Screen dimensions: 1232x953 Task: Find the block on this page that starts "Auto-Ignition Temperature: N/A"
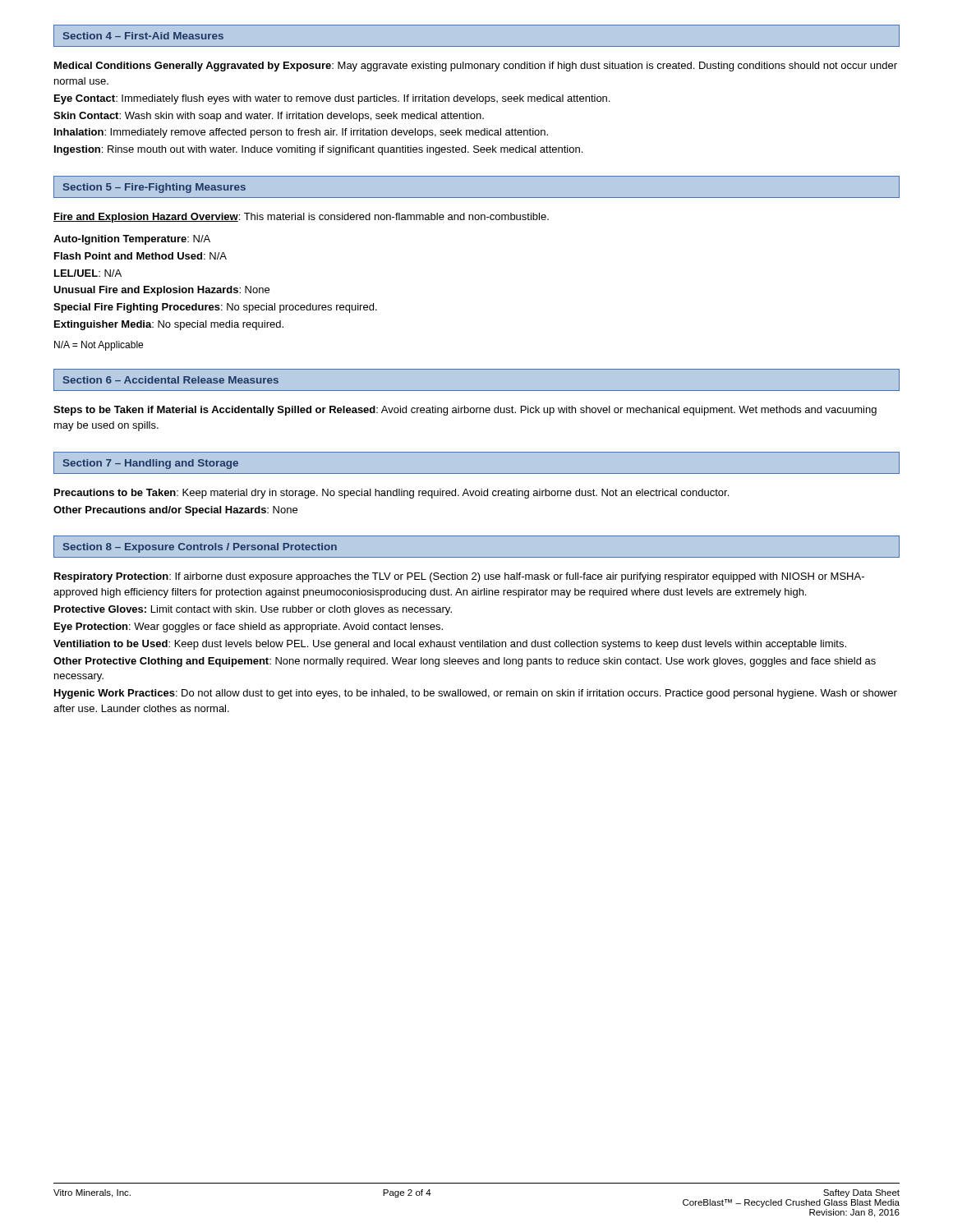[132, 240]
